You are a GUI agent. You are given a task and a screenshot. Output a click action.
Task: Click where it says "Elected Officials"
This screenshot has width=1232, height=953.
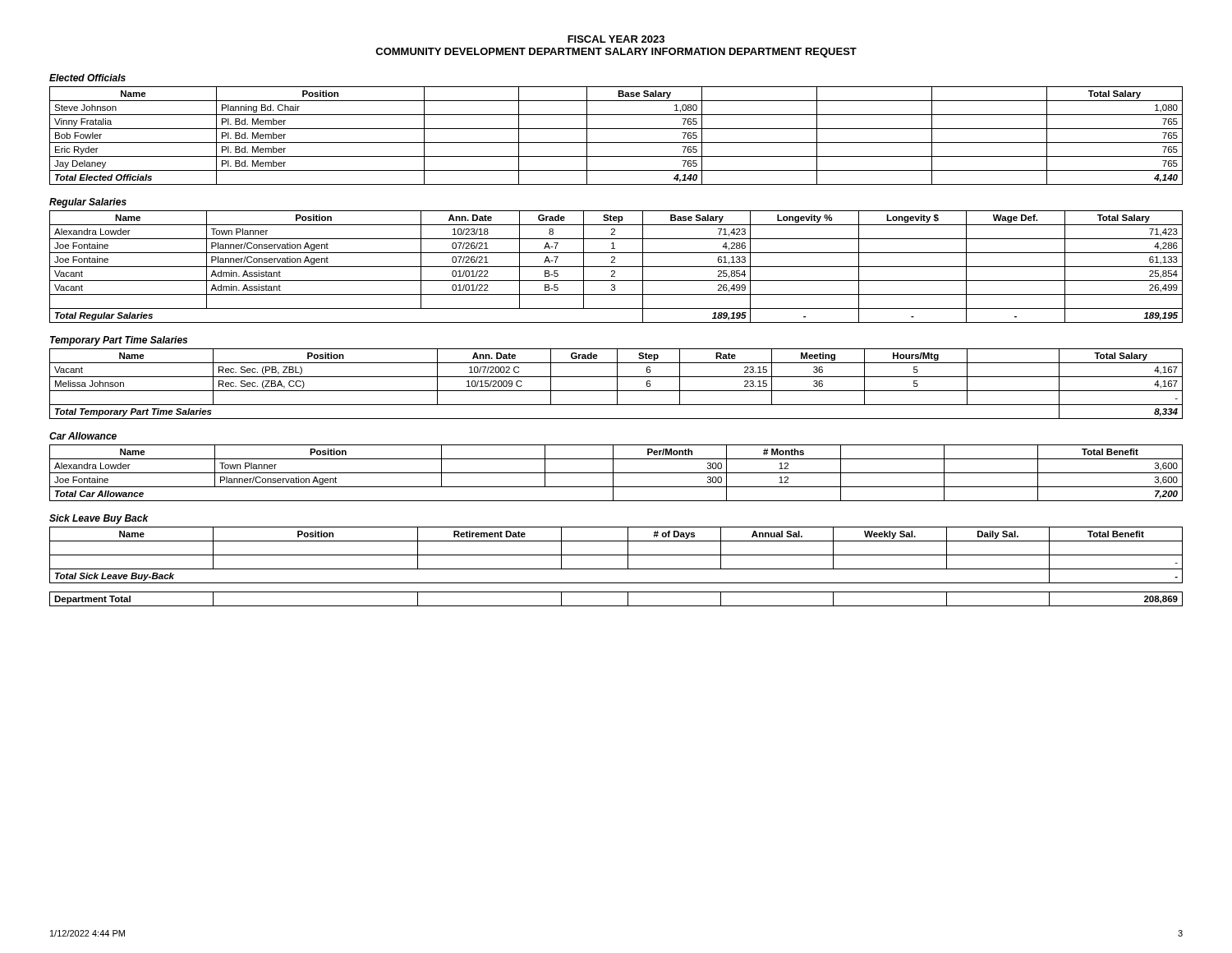tap(88, 78)
